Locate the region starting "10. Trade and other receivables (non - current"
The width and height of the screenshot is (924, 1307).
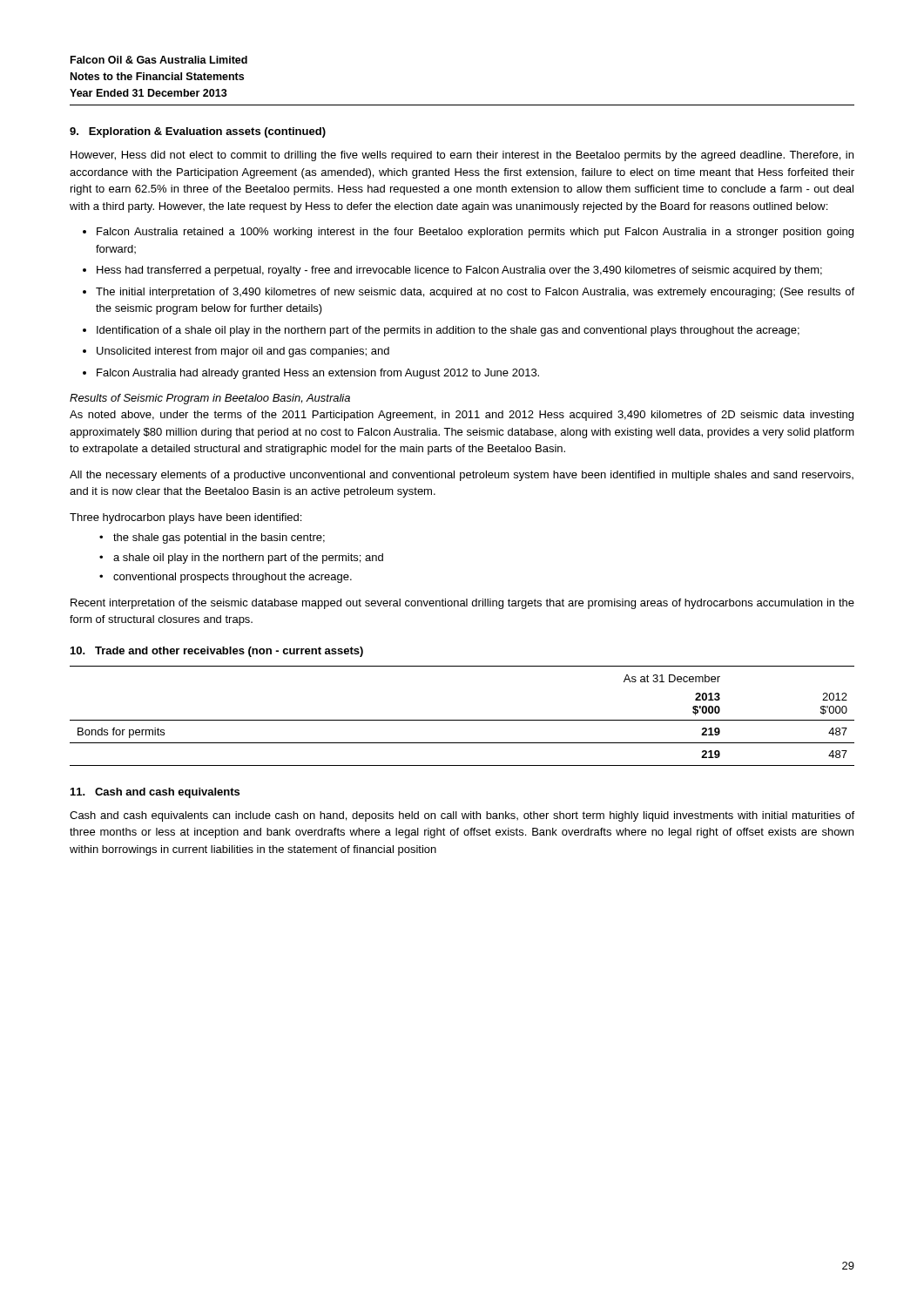coord(217,650)
